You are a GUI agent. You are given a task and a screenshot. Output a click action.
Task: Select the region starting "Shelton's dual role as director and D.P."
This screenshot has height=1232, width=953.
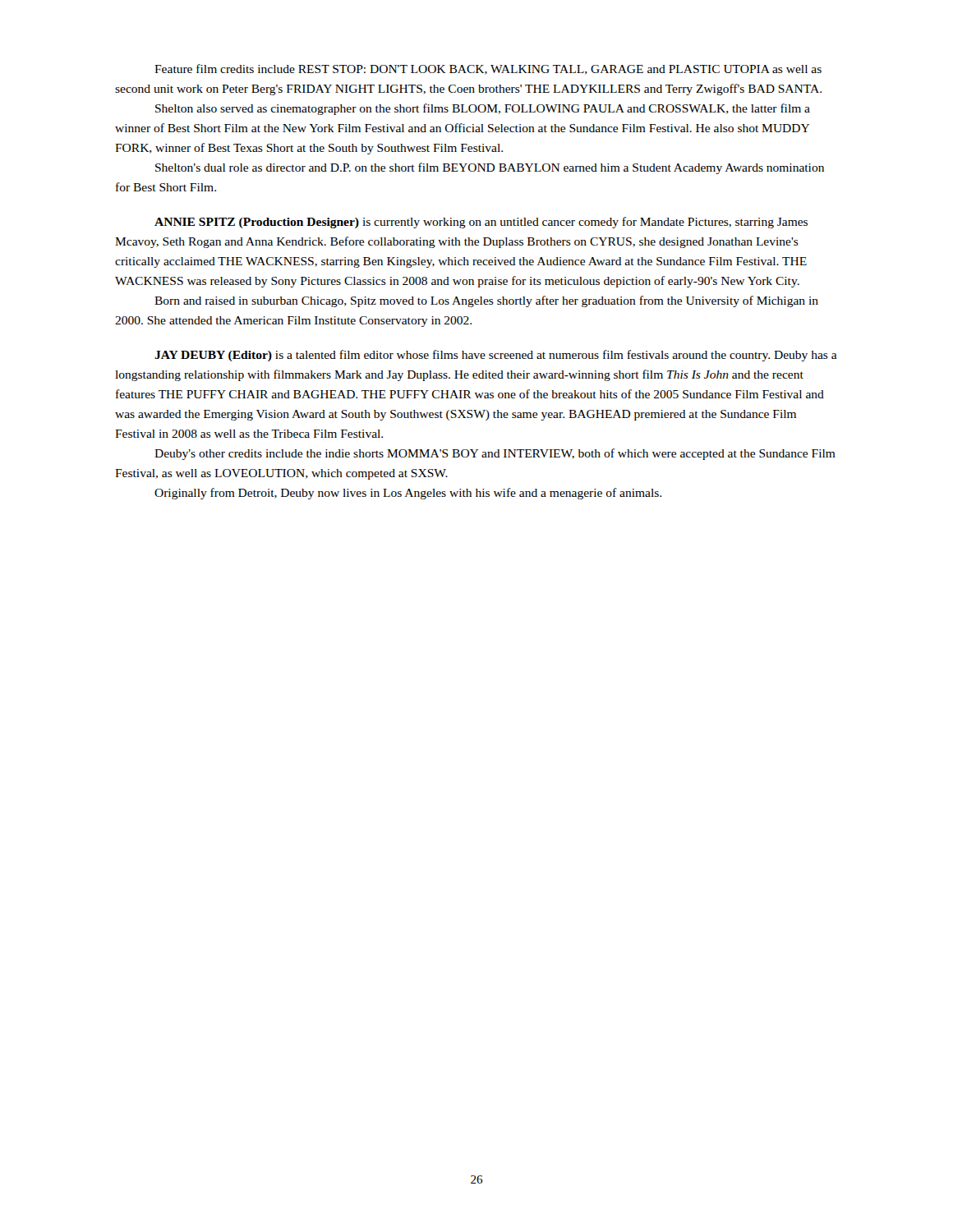point(476,178)
